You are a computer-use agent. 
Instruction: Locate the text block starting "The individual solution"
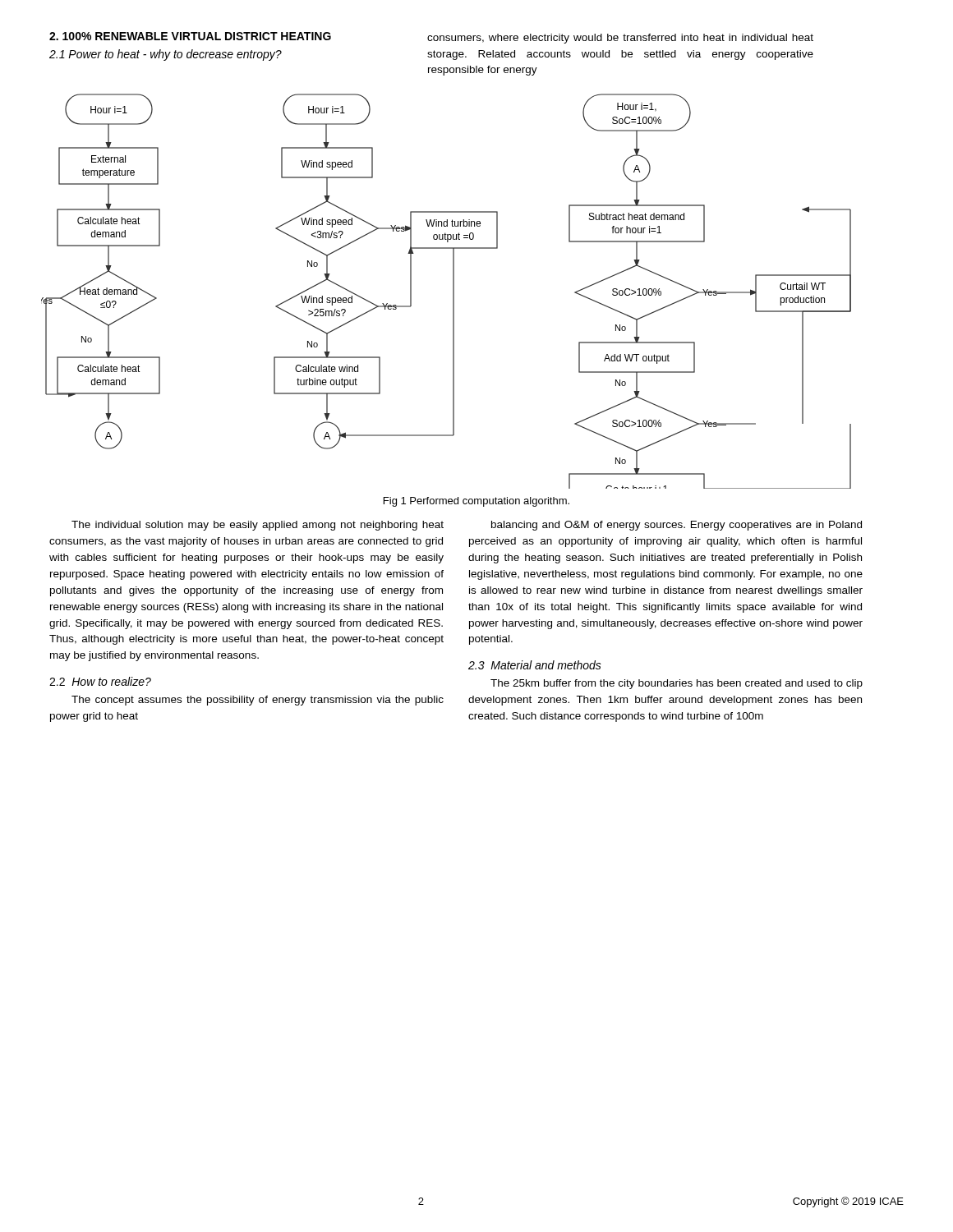click(x=246, y=590)
